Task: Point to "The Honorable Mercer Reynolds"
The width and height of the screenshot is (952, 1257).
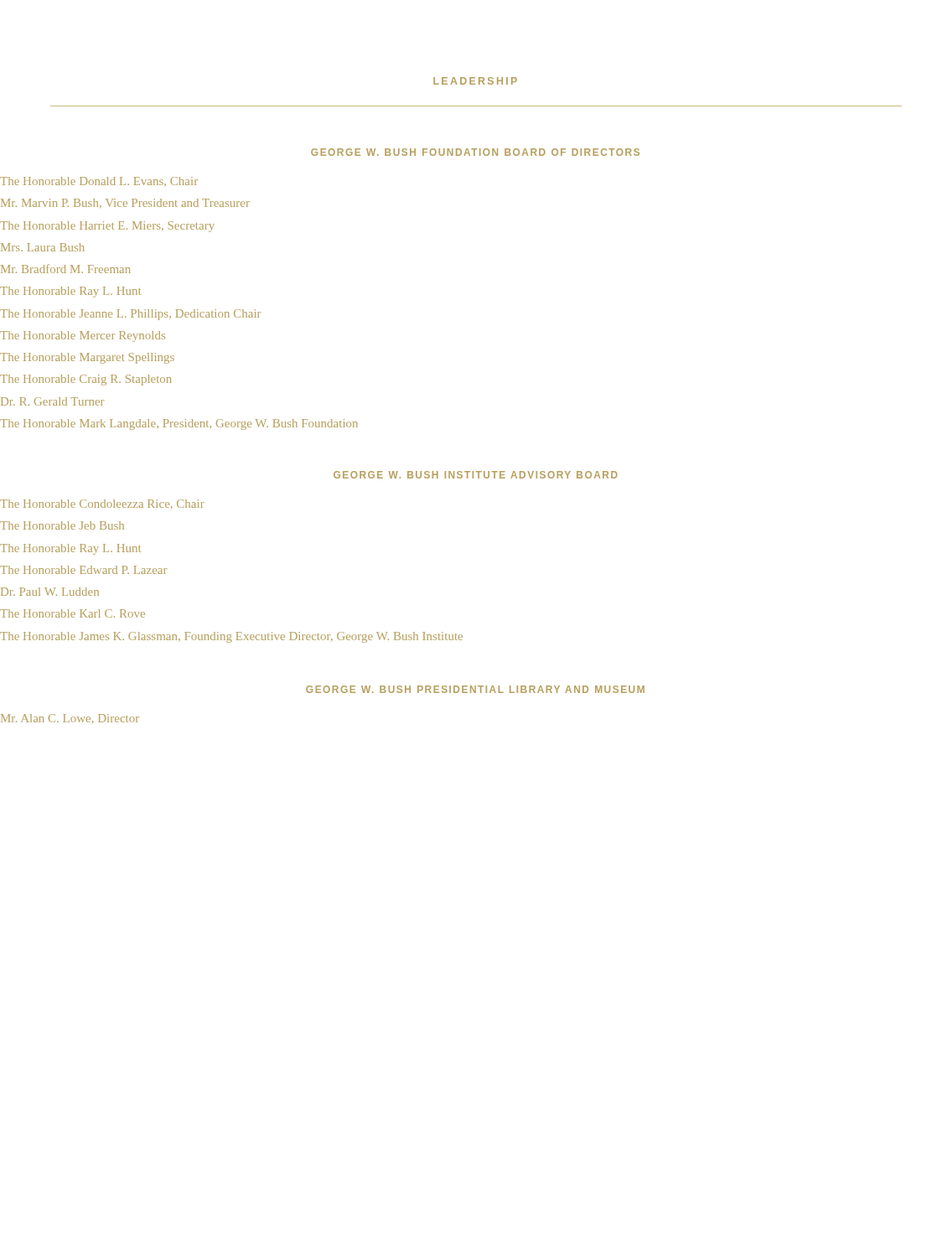Action: click(83, 335)
